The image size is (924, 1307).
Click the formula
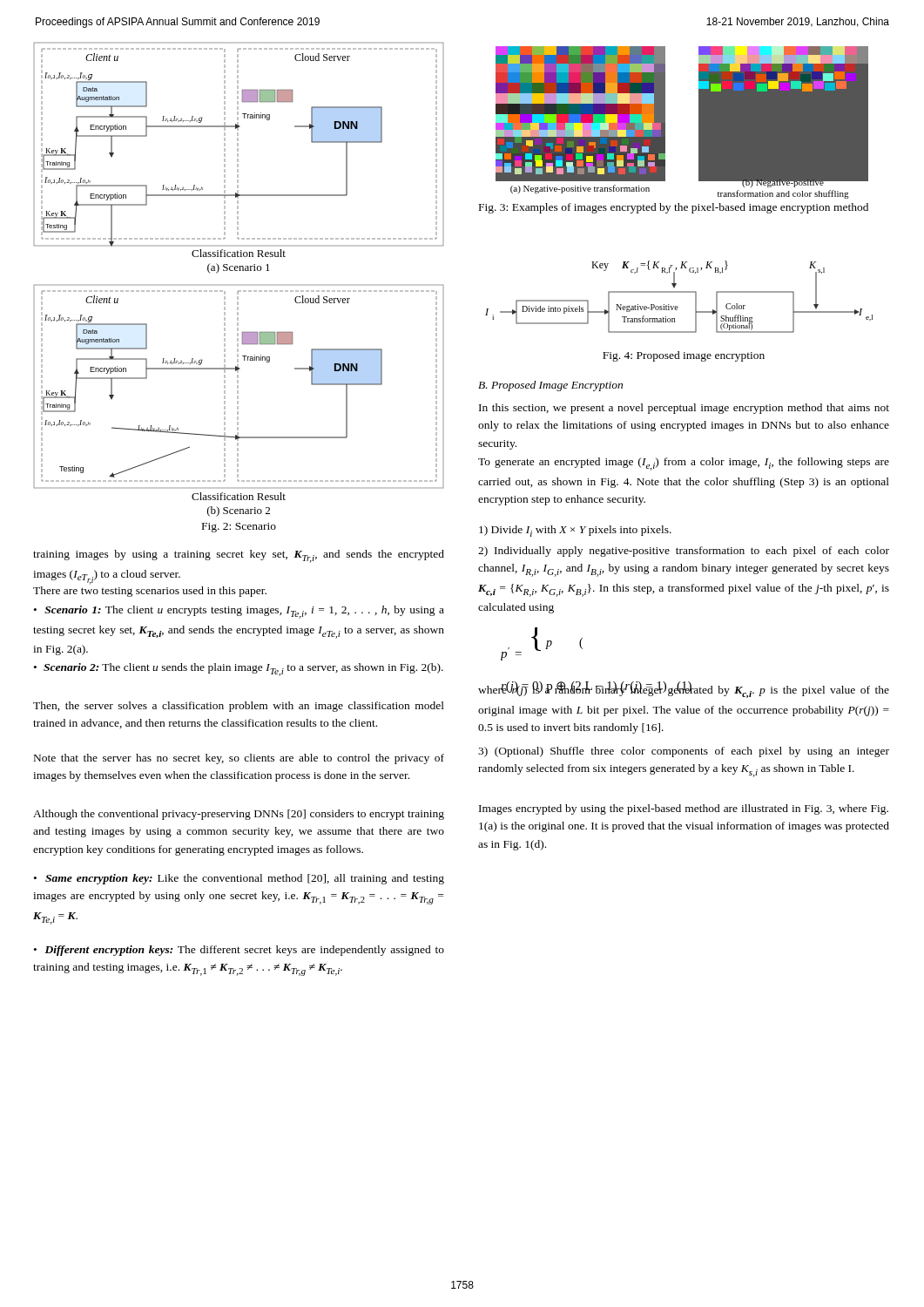point(644,660)
